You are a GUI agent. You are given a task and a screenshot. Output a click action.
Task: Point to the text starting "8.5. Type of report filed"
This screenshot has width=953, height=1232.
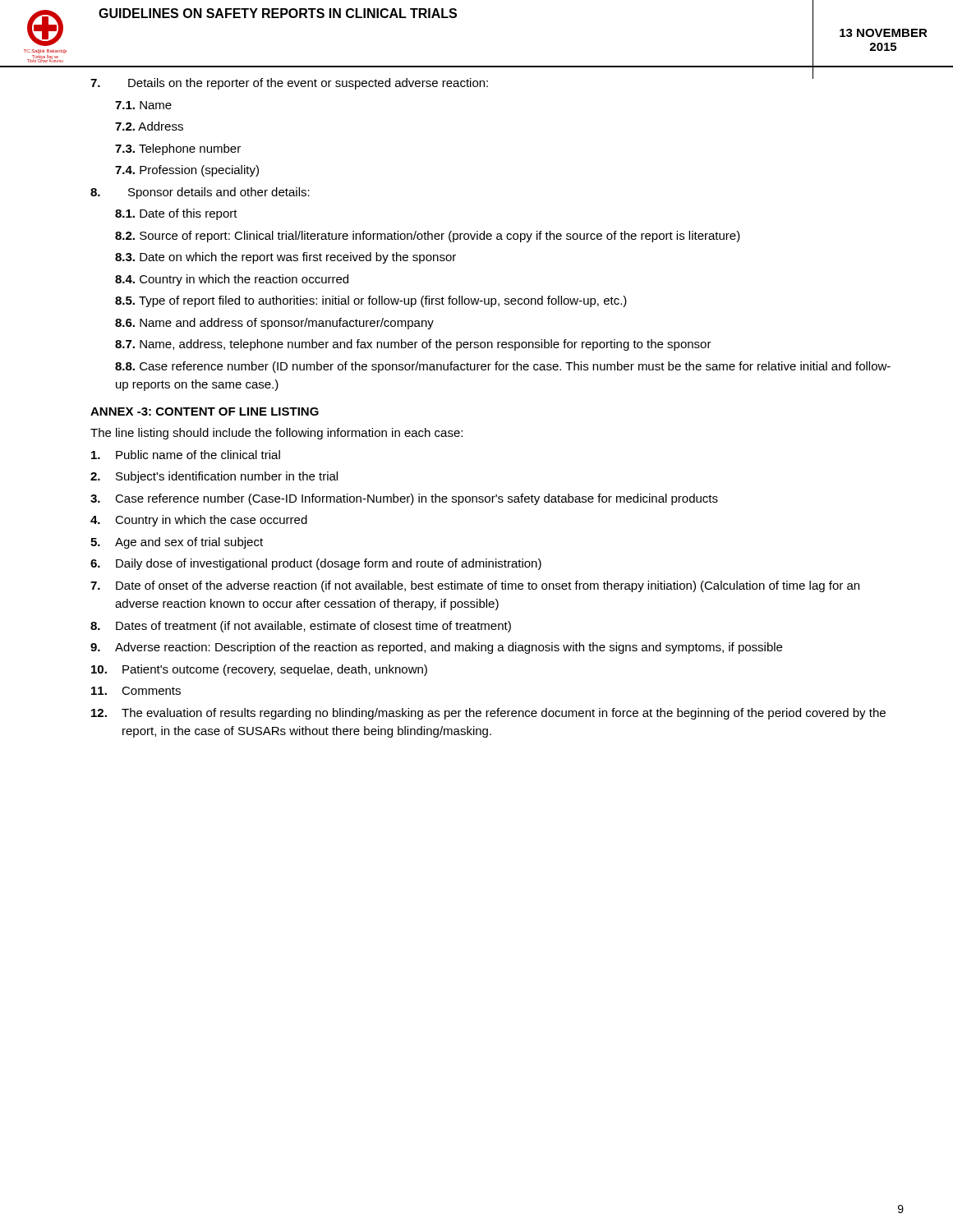[x=371, y=300]
